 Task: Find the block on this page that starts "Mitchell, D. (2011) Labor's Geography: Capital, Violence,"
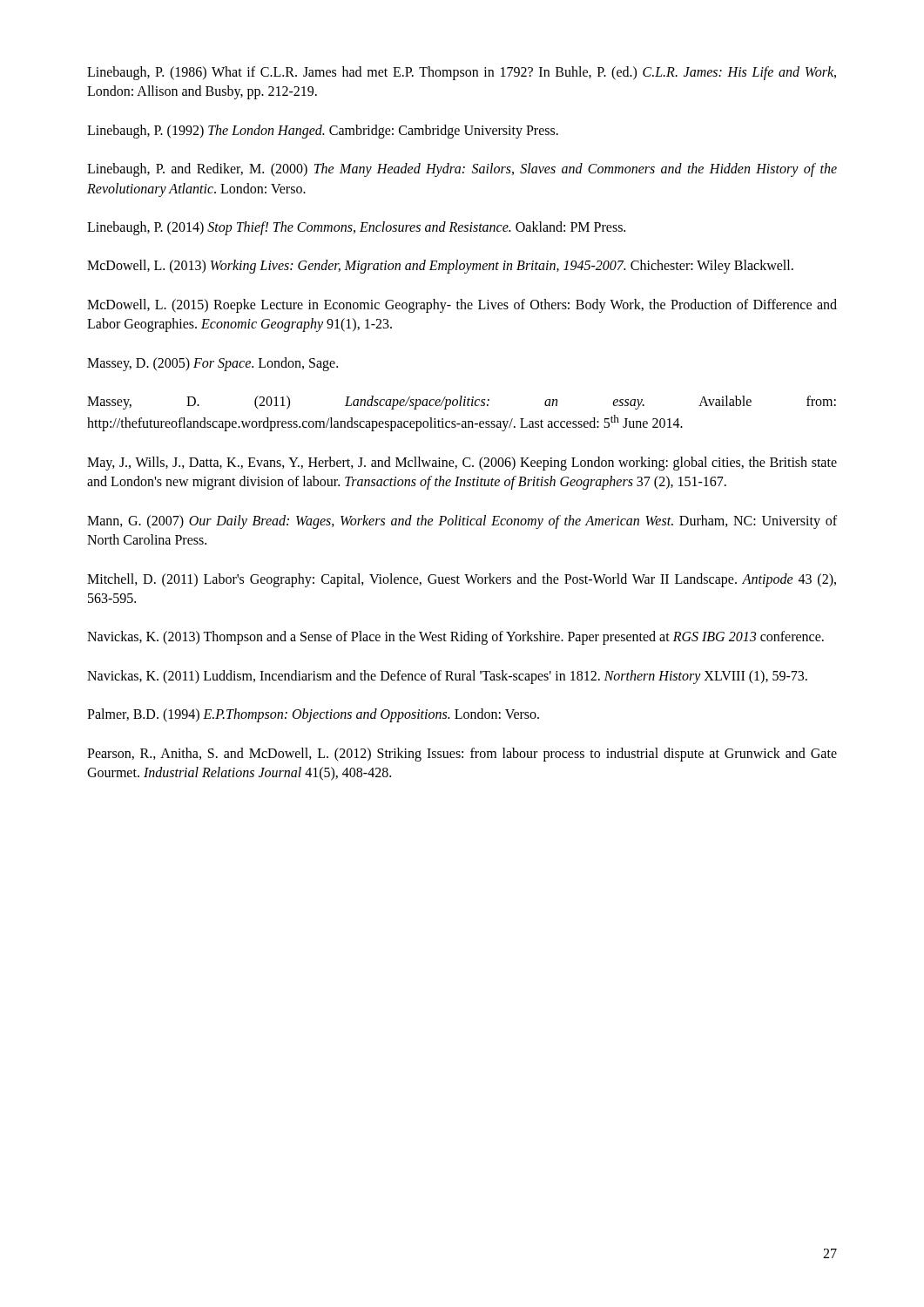point(462,589)
